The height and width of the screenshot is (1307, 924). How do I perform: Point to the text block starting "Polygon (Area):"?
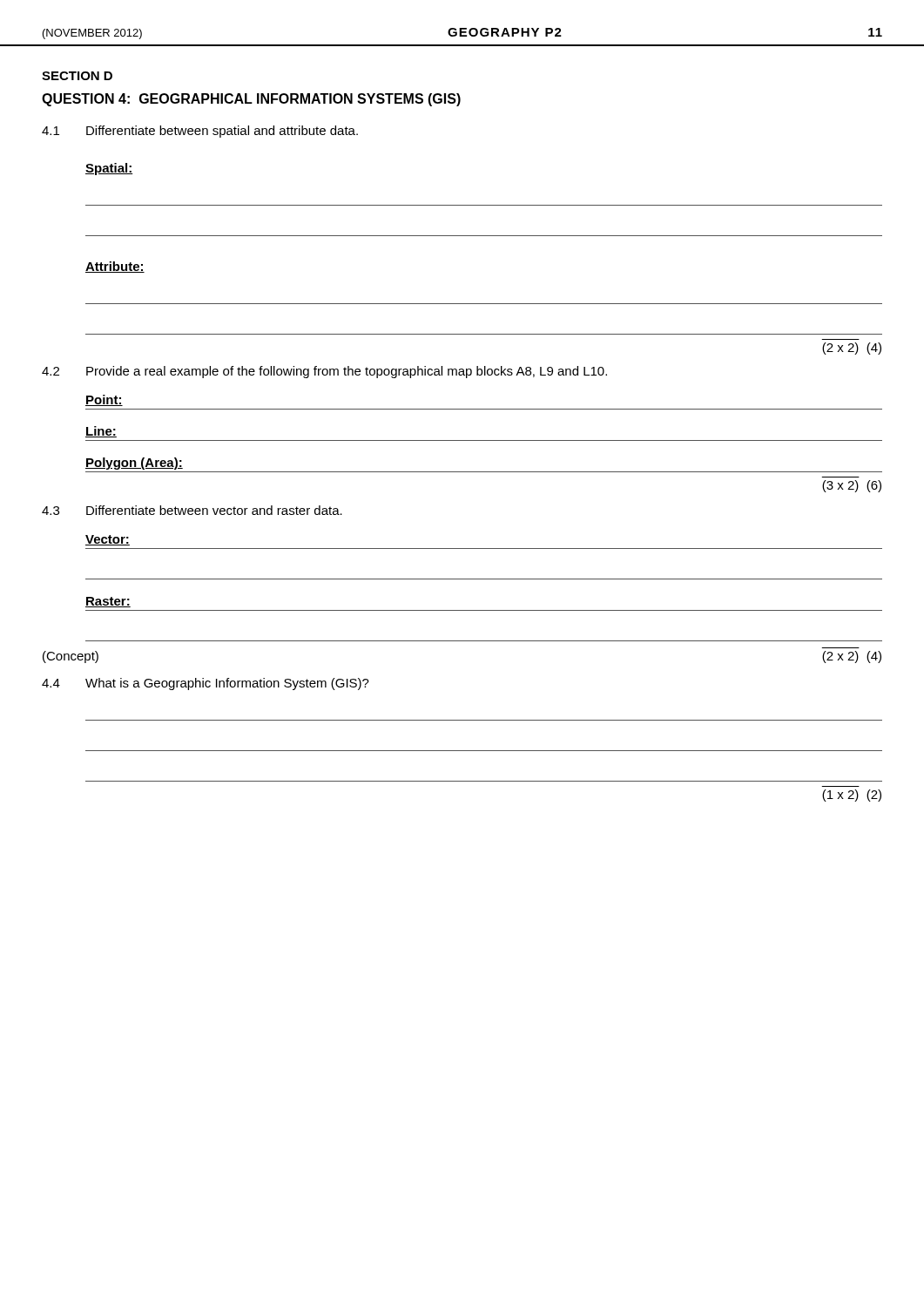pos(484,464)
